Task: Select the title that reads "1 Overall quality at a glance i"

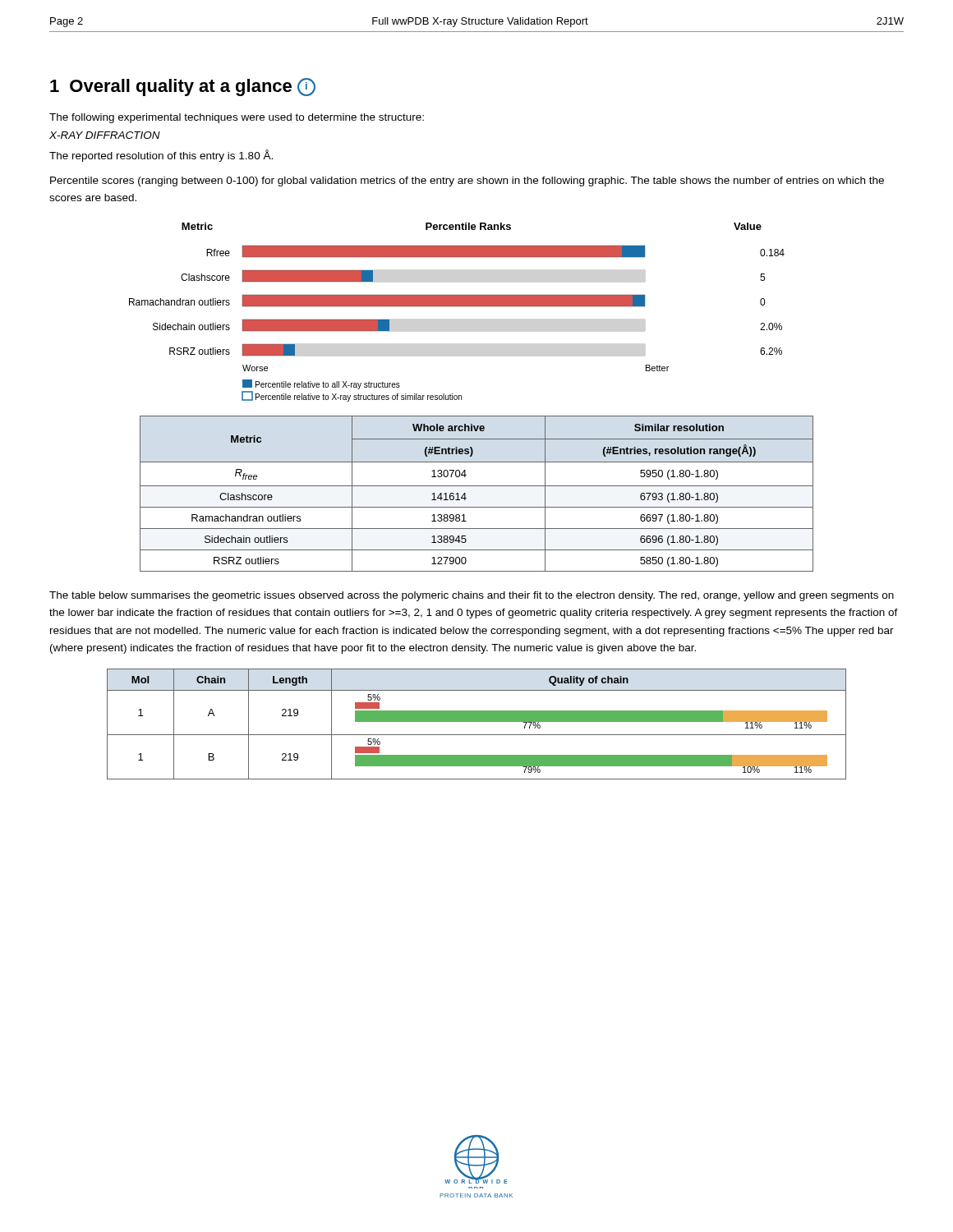Action: pyautogui.click(x=182, y=86)
